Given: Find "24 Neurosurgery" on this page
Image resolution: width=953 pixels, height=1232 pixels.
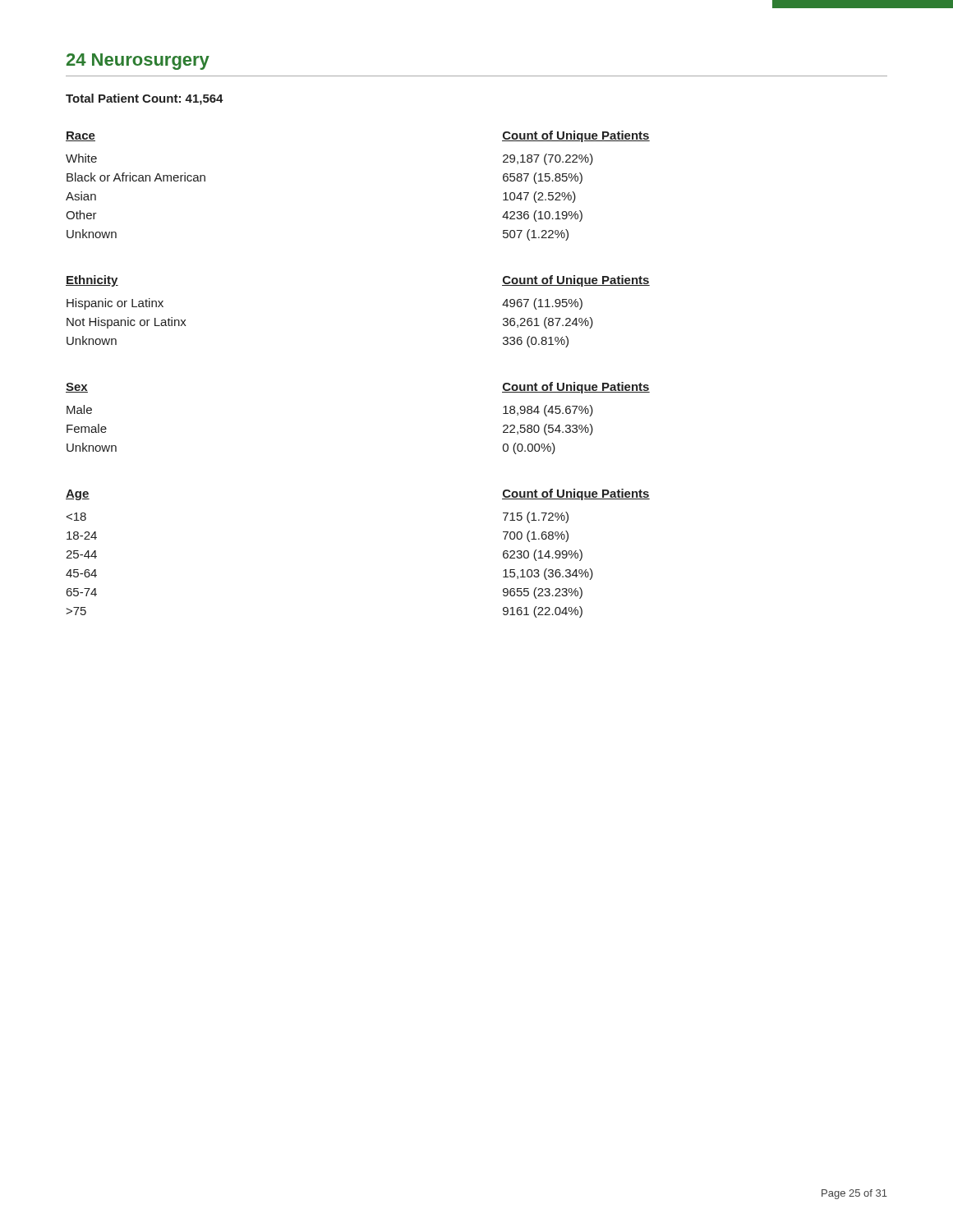Looking at the screenshot, I should (x=138, y=62).
